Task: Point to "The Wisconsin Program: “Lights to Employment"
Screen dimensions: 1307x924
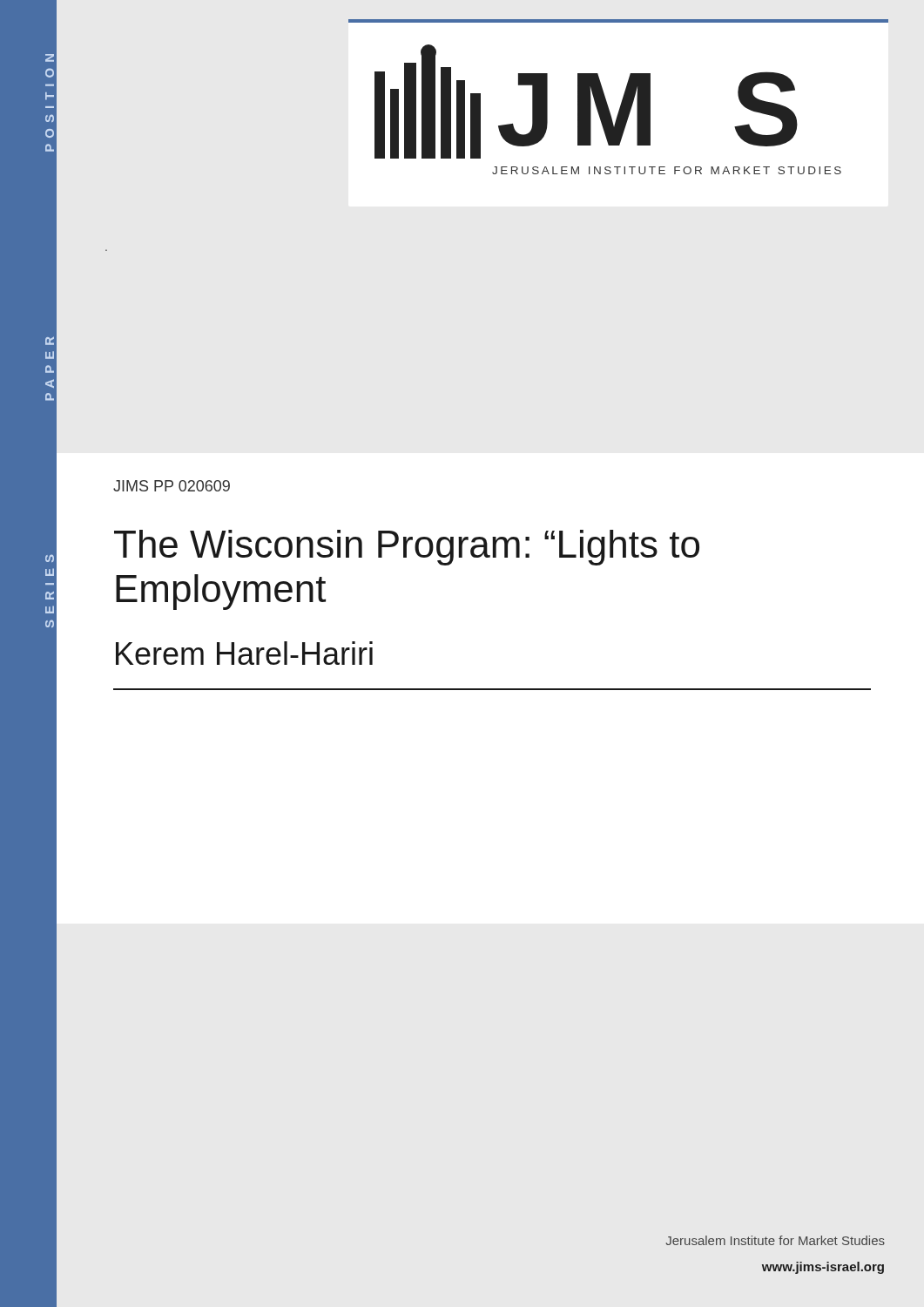Action: tap(407, 566)
